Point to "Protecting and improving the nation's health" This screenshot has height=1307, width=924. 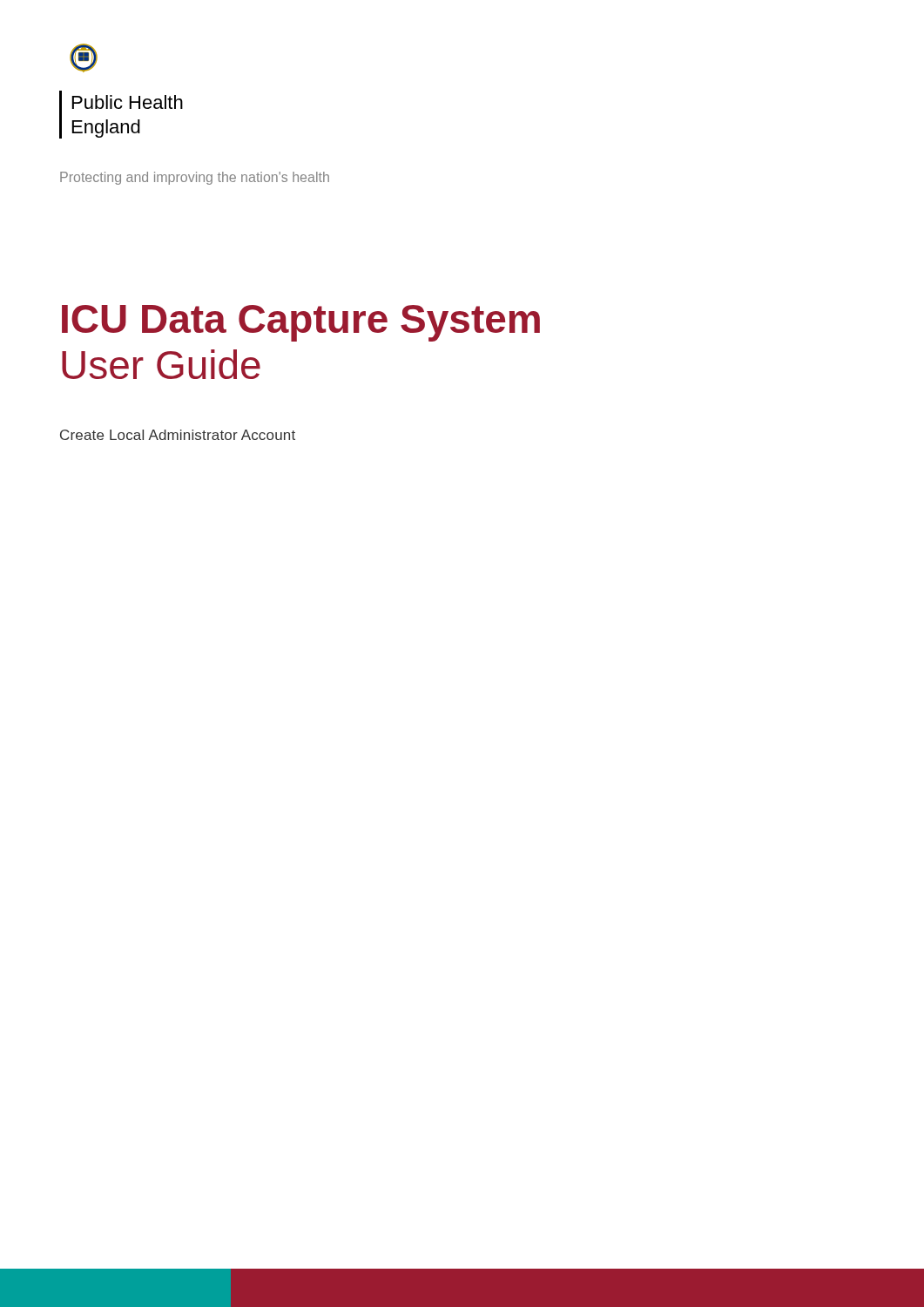pyautogui.click(x=195, y=177)
